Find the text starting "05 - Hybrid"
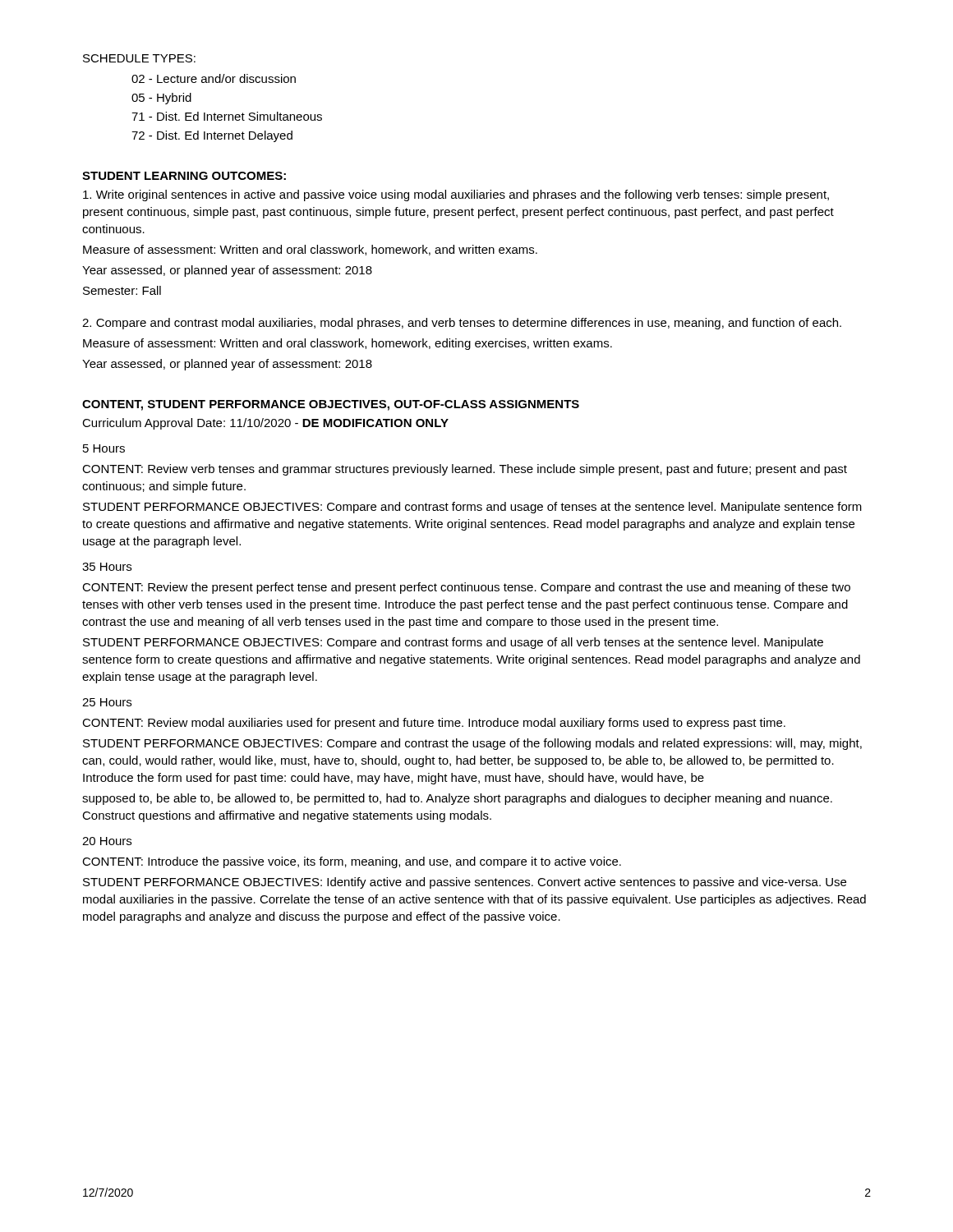953x1232 pixels. pyautogui.click(x=162, y=97)
